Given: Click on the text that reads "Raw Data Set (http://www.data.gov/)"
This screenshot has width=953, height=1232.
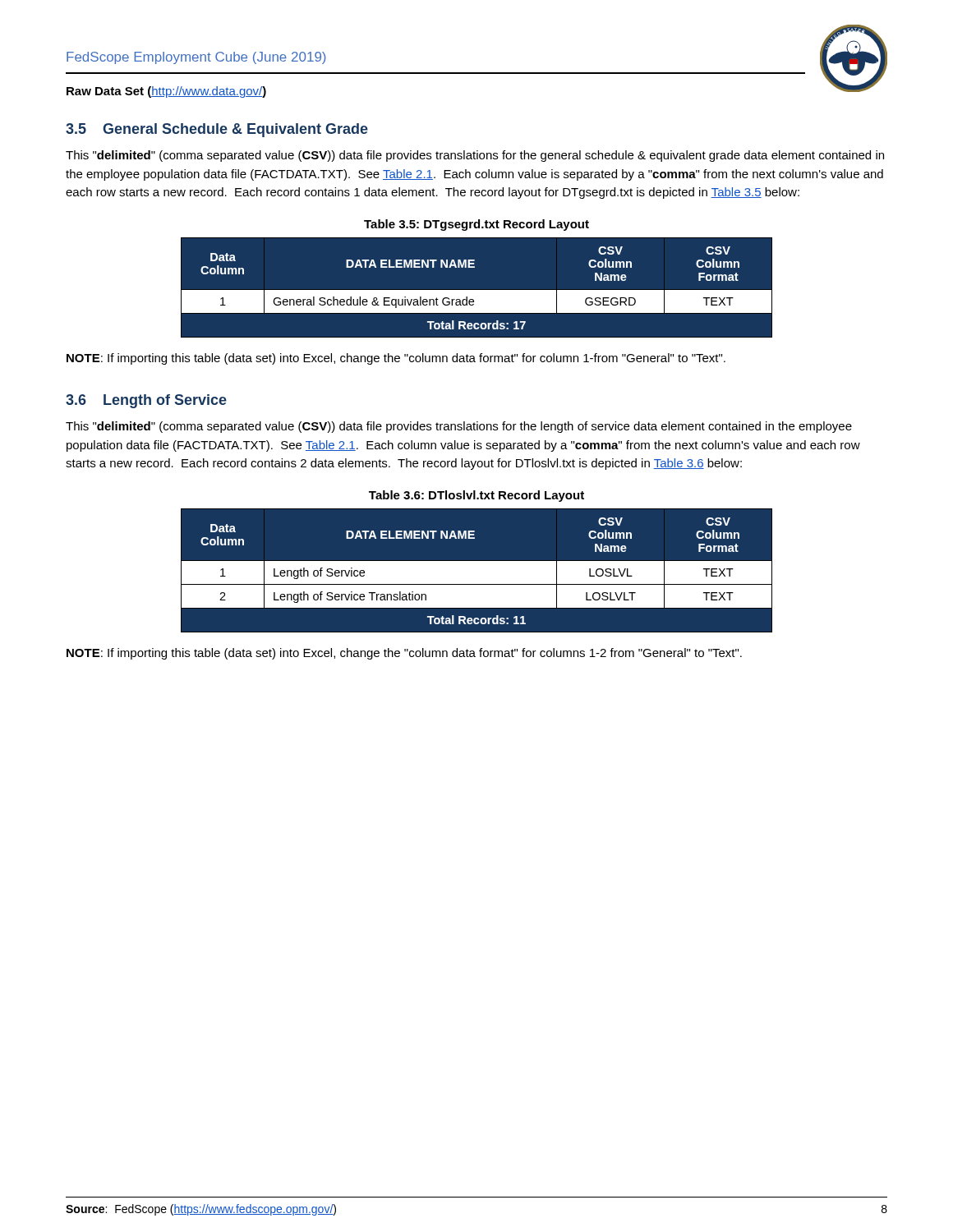Looking at the screenshot, I should 166,91.
